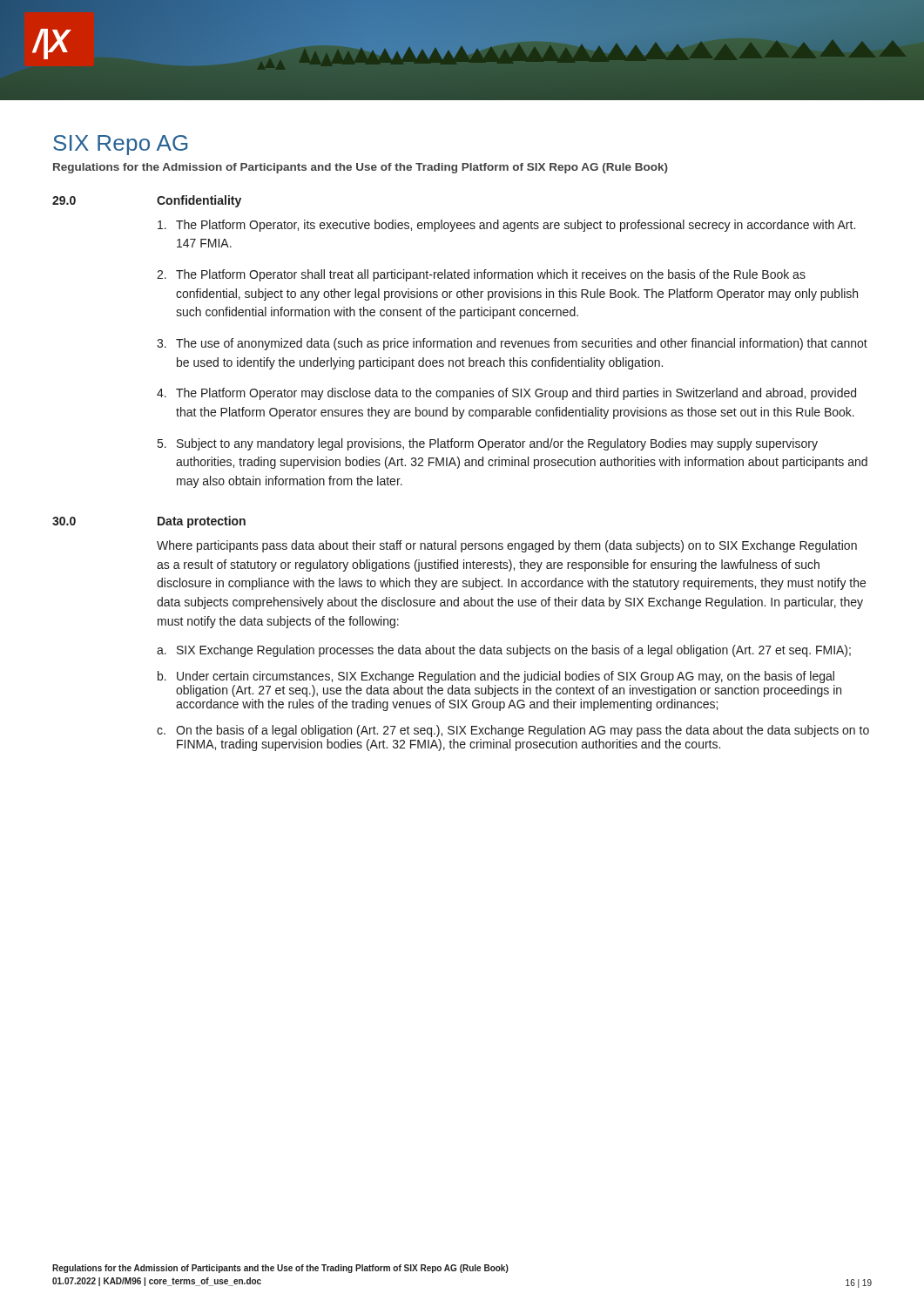Find the section header containing "Data protection"
Screen dimensions: 1307x924
click(201, 521)
